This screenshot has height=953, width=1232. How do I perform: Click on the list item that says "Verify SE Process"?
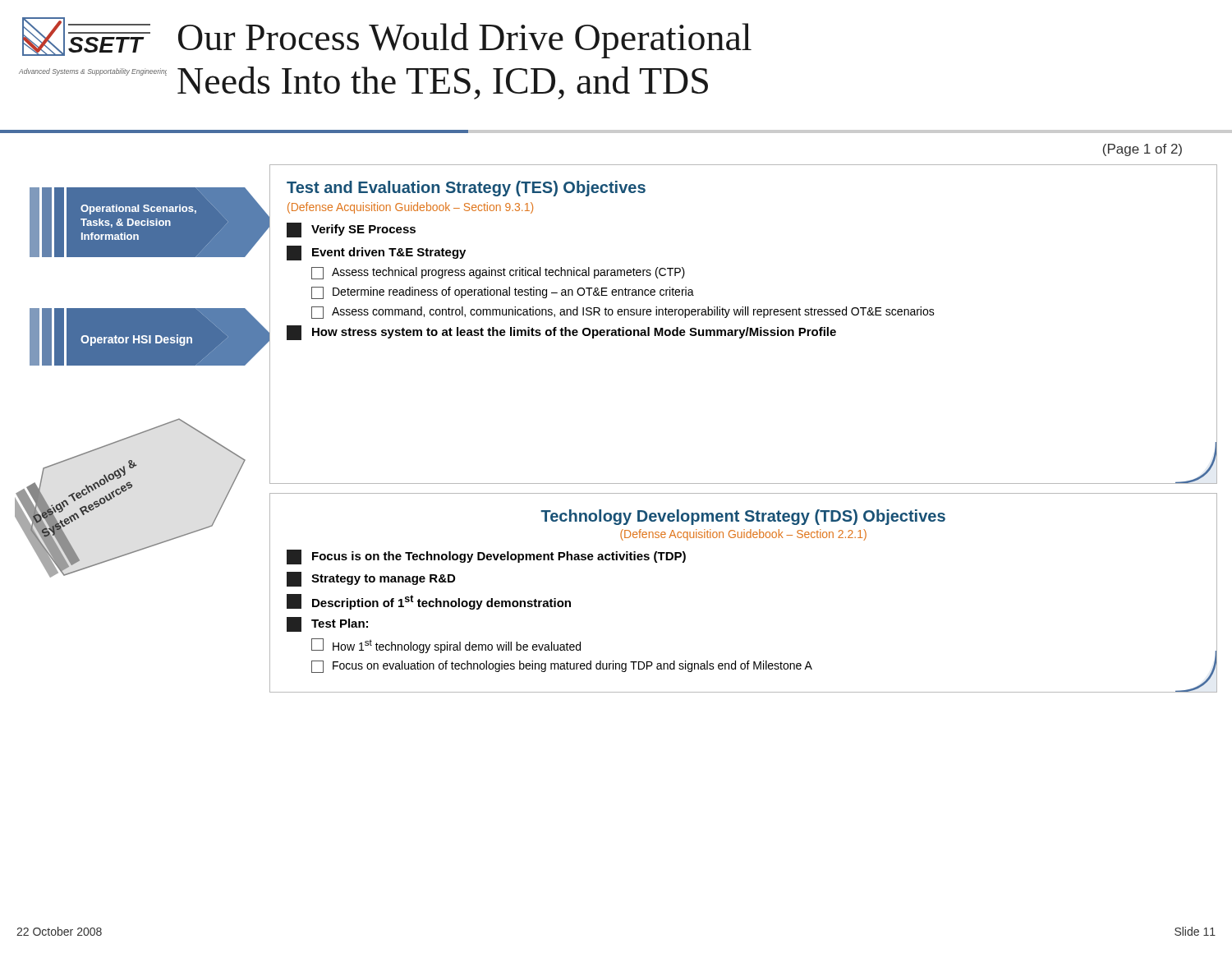(x=351, y=230)
